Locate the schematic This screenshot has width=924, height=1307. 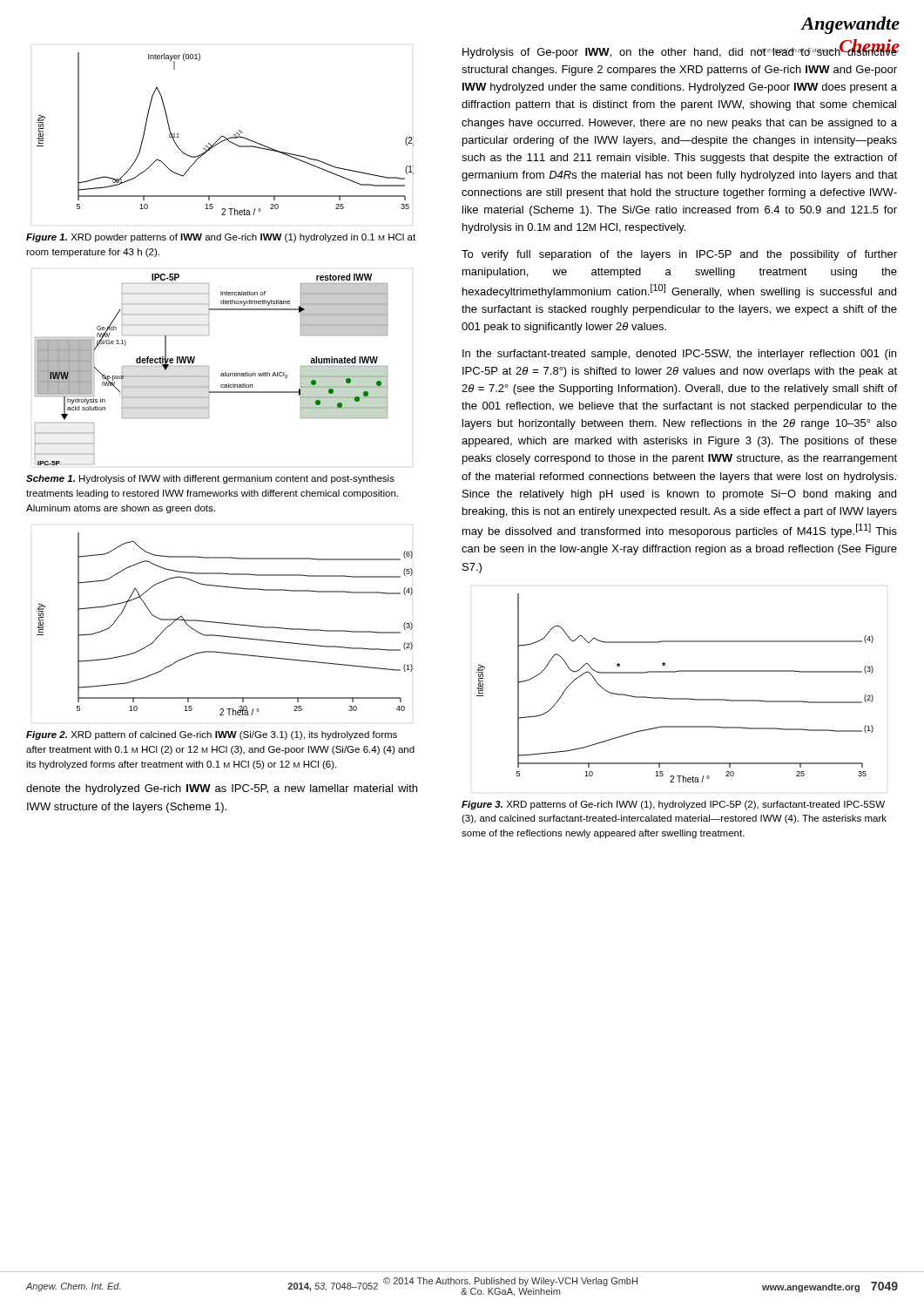pyautogui.click(x=222, y=368)
